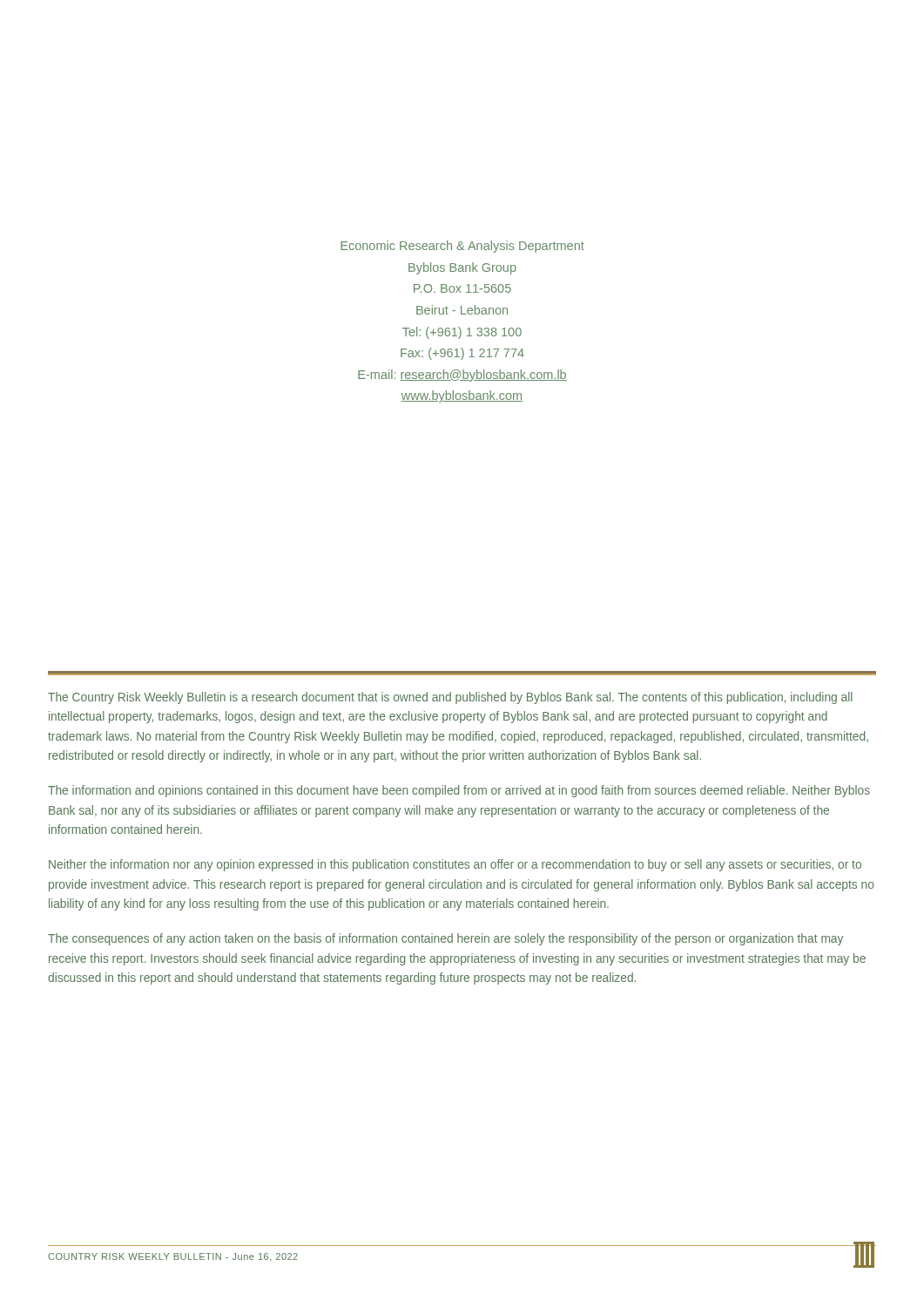
Task: Find the block on this page that starts "The Country Risk"
Action: point(462,727)
